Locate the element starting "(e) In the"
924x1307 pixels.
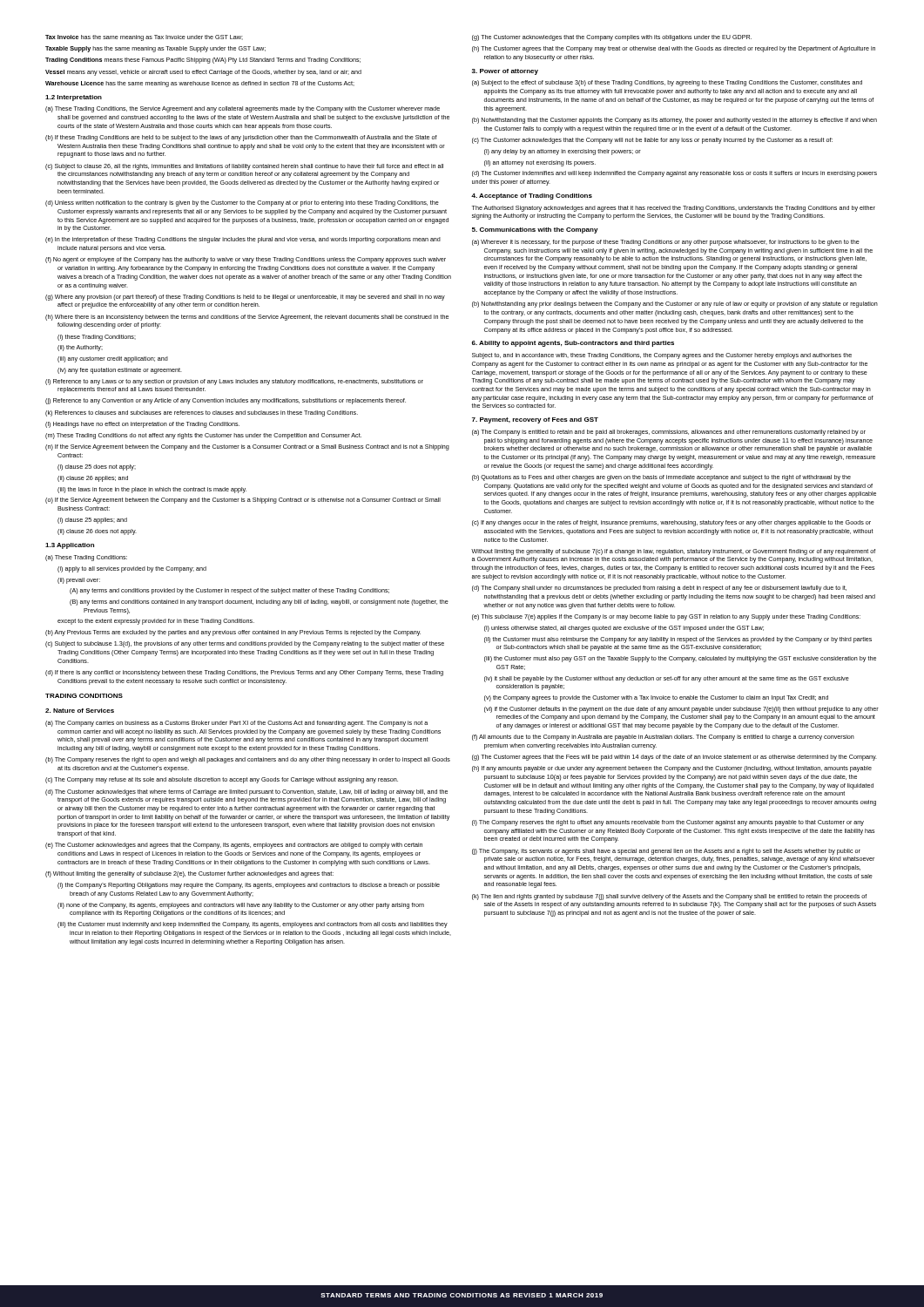[x=249, y=244]
